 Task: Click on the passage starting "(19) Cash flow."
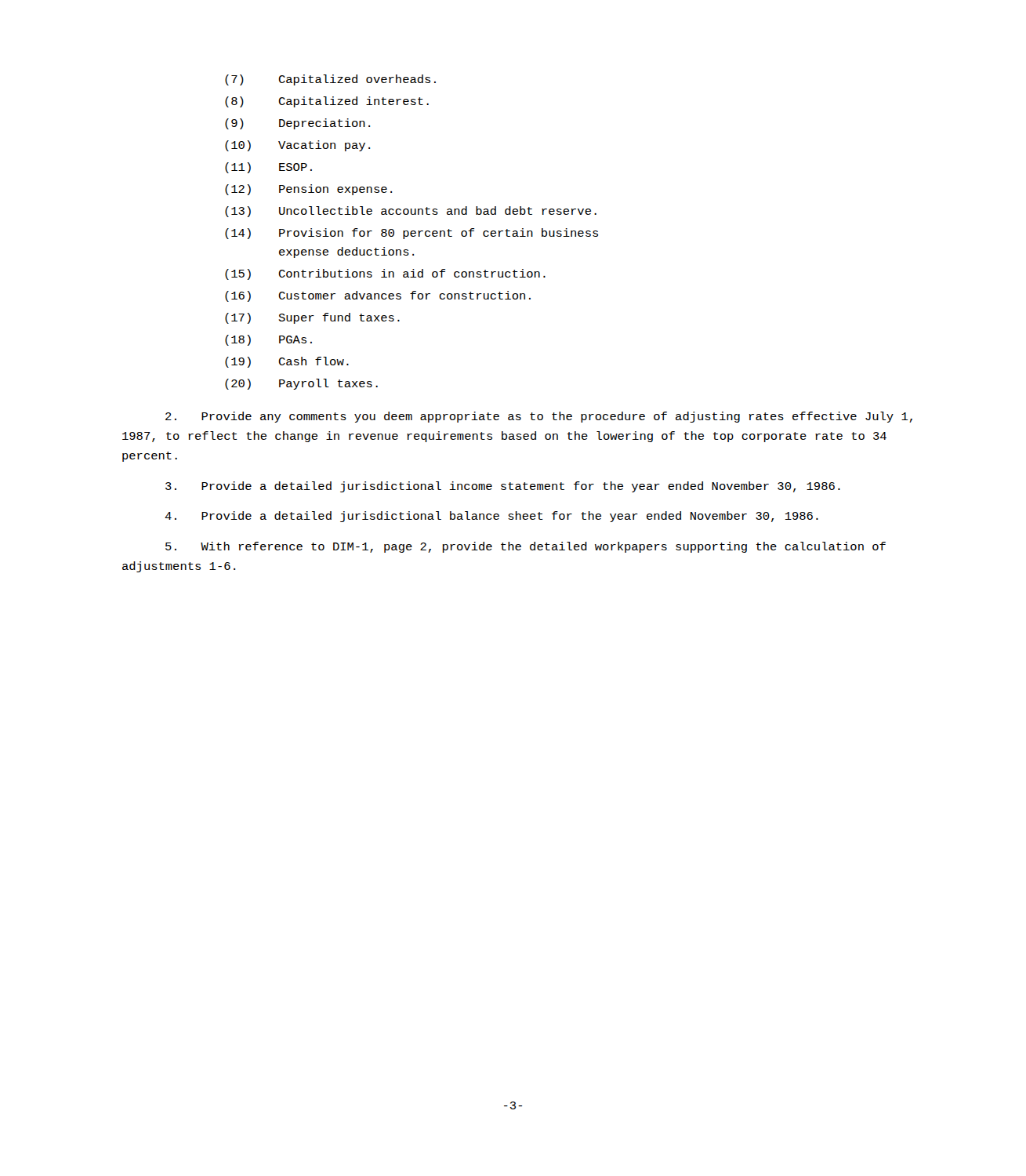[x=287, y=362]
